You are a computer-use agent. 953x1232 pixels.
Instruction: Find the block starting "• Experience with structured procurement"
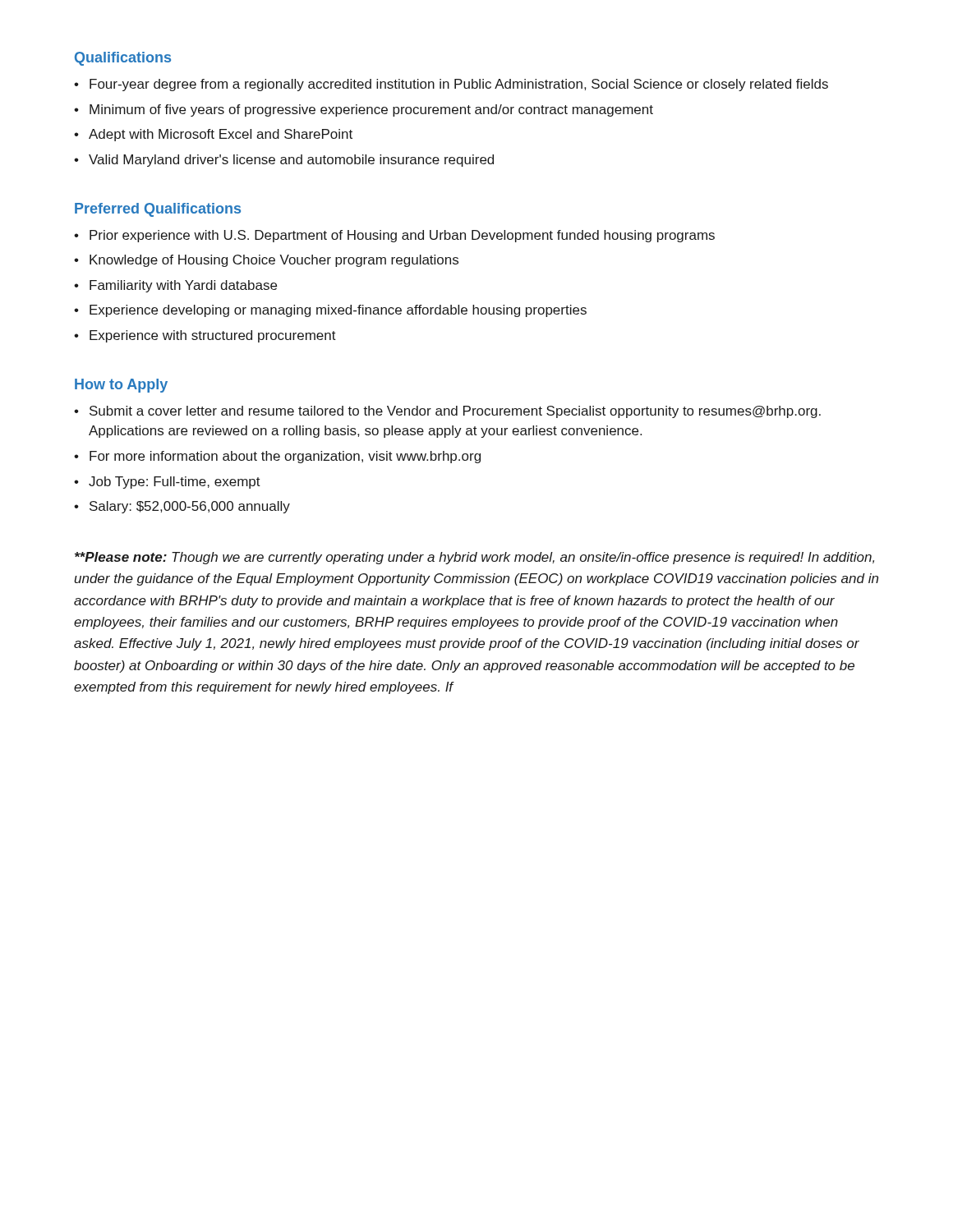(205, 336)
